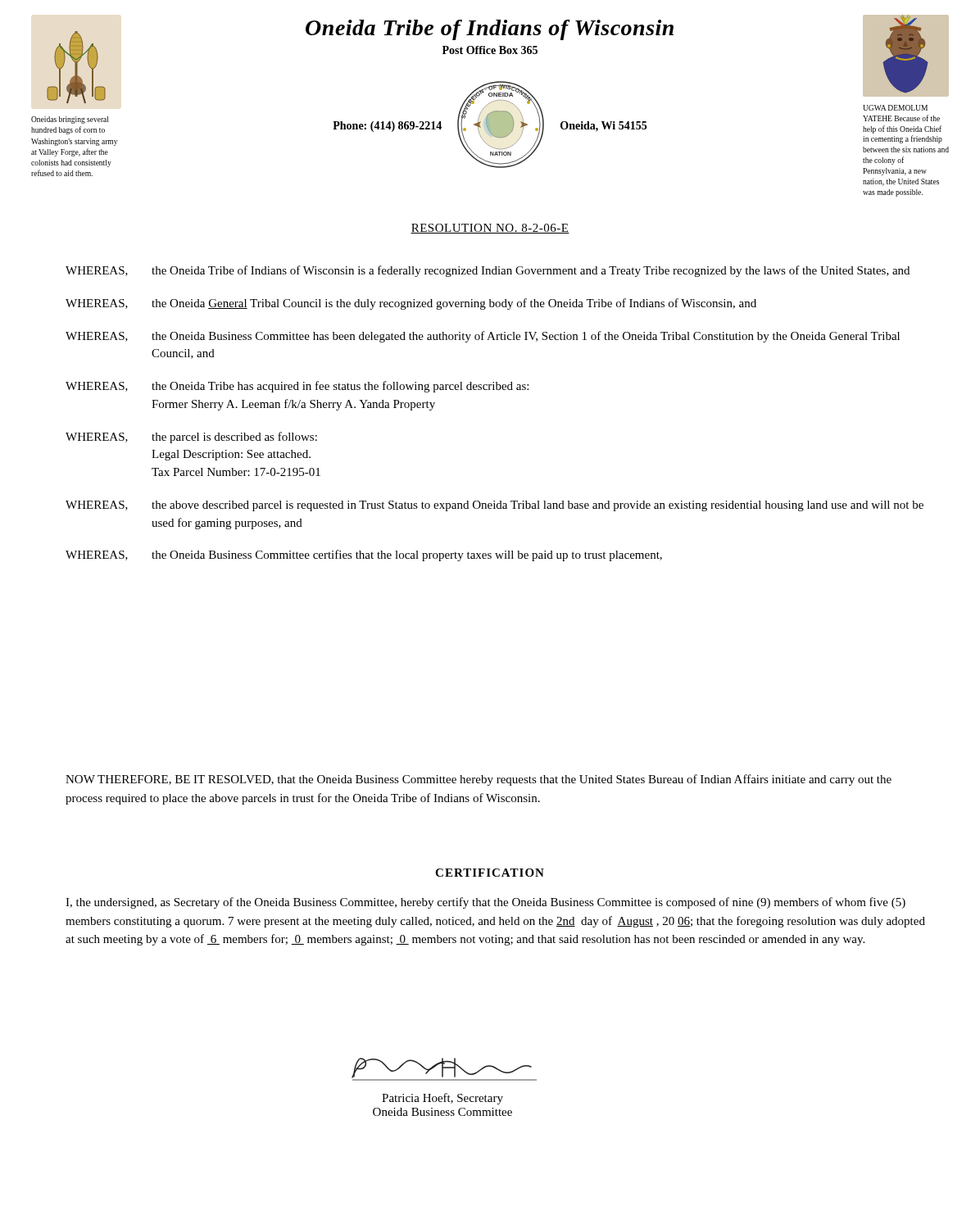Locate the title
Screen dimensions: 1229x980
tap(490, 36)
